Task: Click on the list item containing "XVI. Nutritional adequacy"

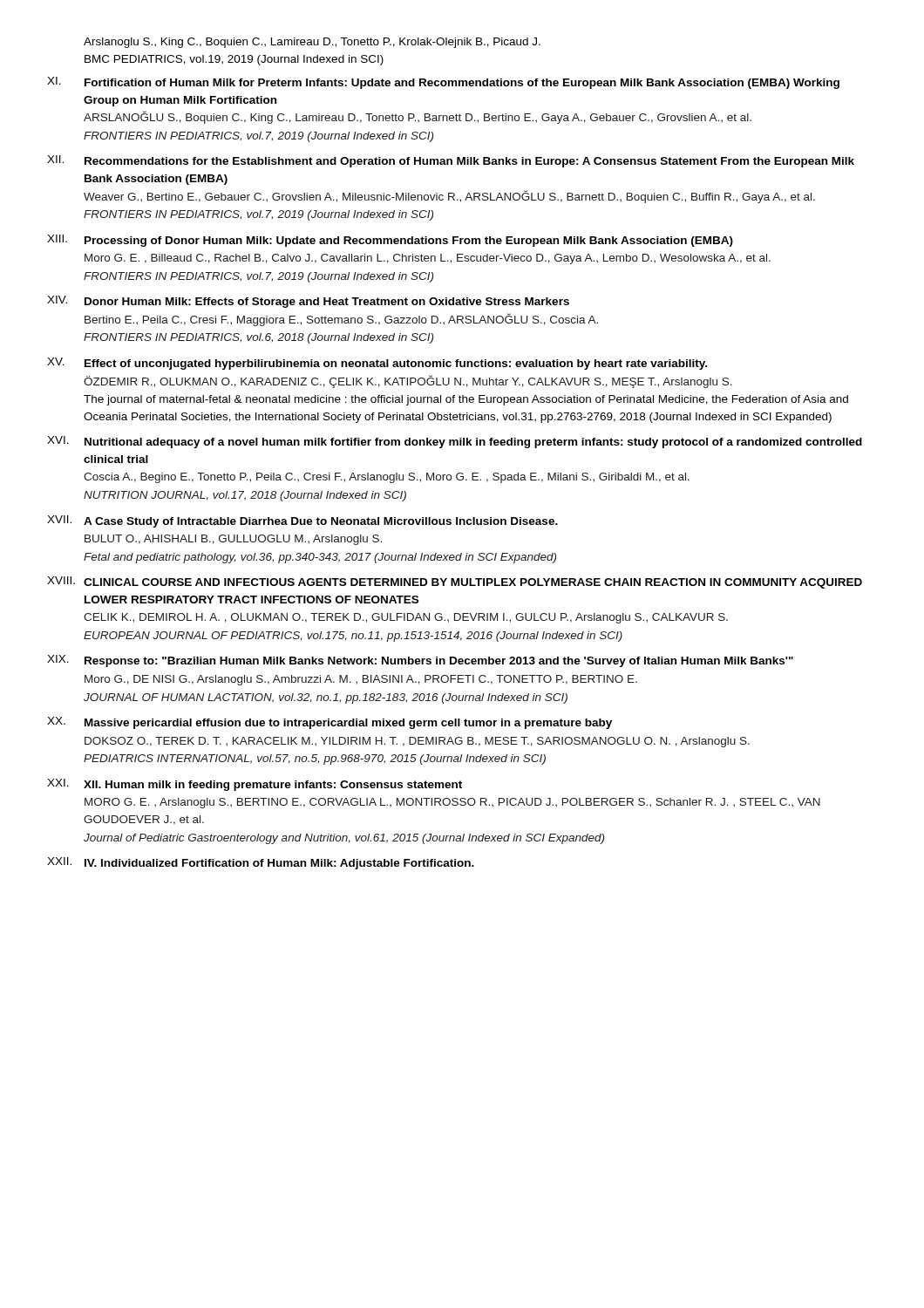Action: 462,469
